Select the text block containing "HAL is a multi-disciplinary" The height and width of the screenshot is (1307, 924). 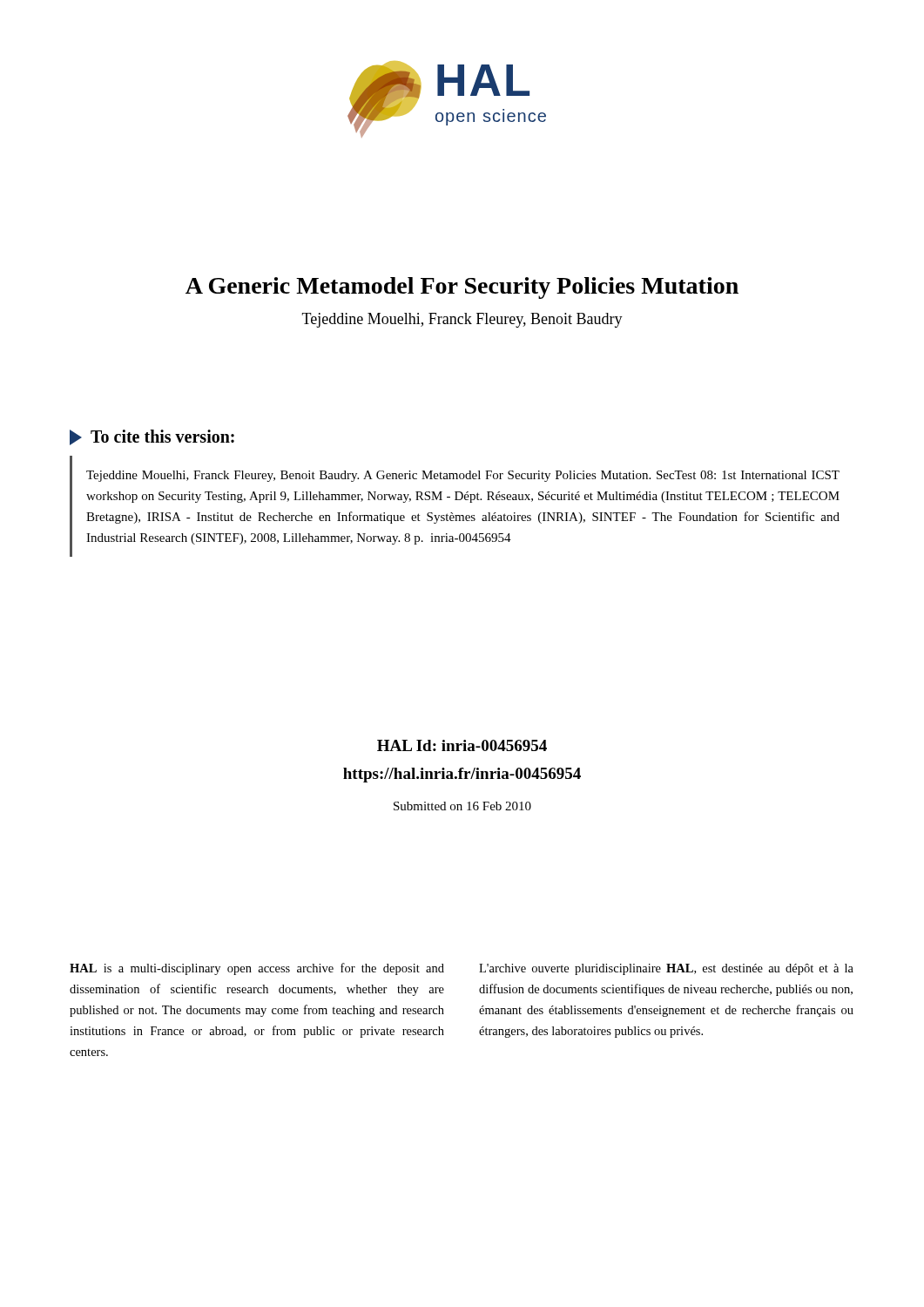coord(257,1010)
